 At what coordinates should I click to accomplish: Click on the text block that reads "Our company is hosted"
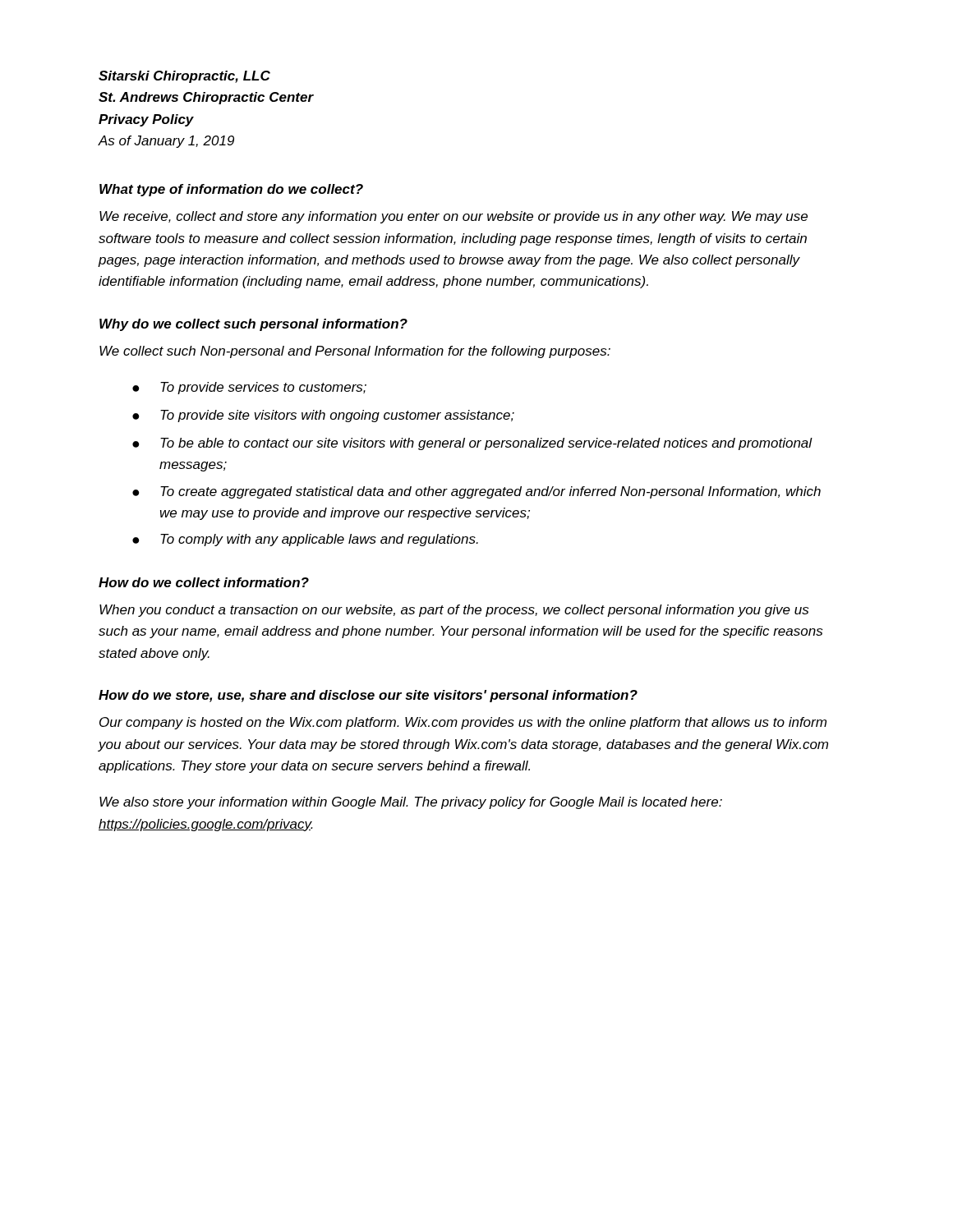click(x=464, y=744)
